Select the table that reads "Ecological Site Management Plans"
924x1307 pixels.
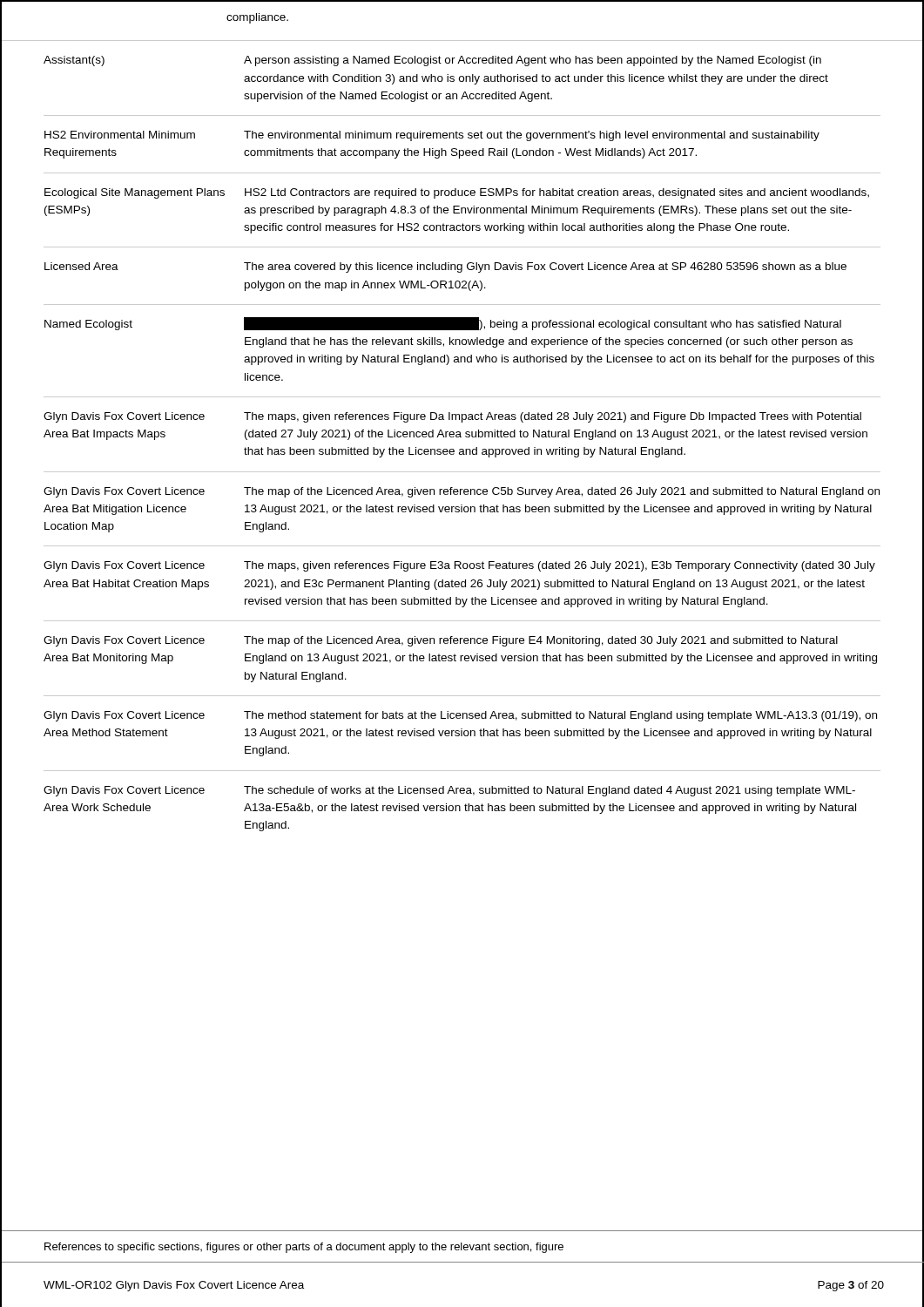pyautogui.click(x=462, y=443)
